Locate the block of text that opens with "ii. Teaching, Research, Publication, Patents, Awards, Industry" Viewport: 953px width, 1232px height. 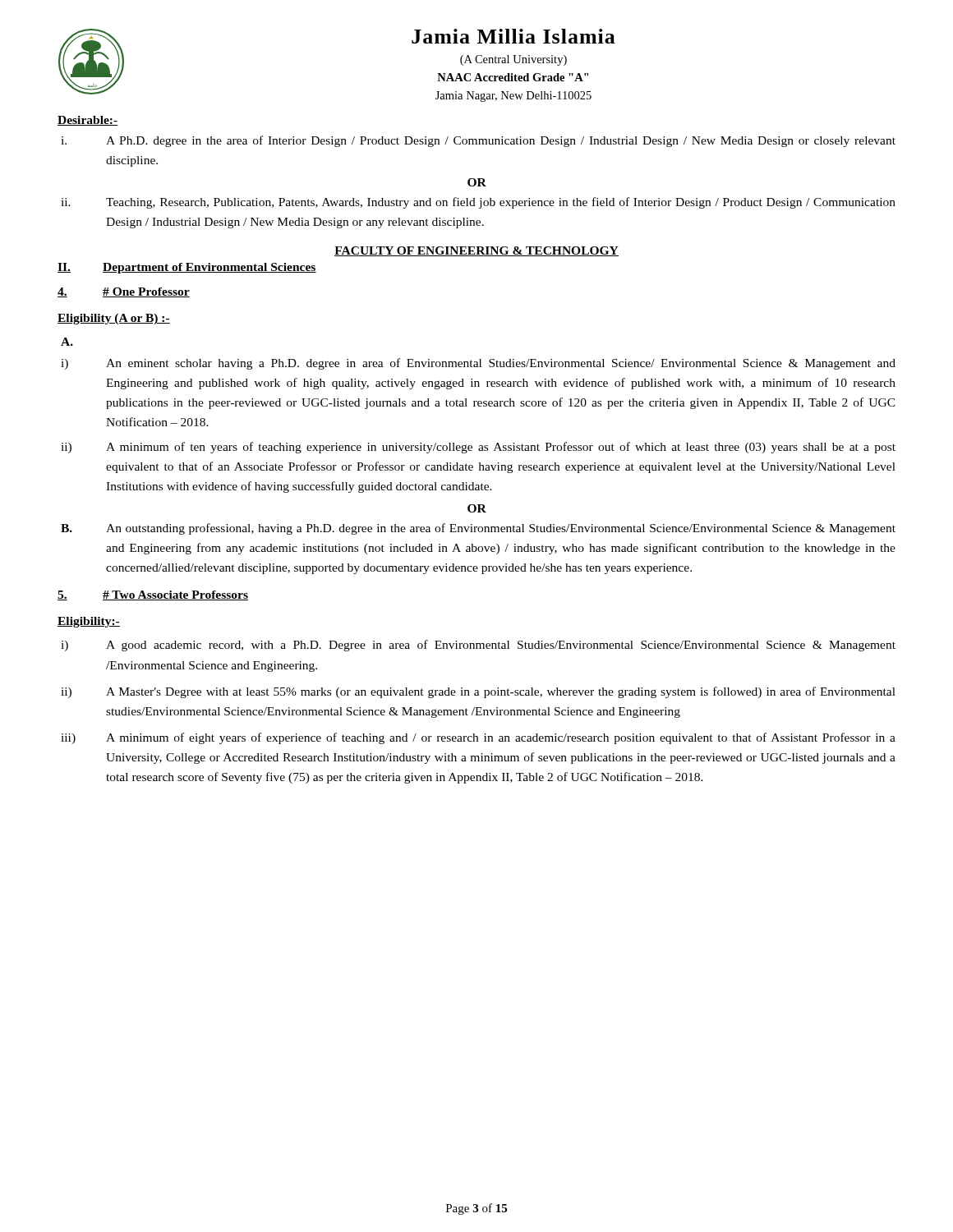(x=476, y=212)
